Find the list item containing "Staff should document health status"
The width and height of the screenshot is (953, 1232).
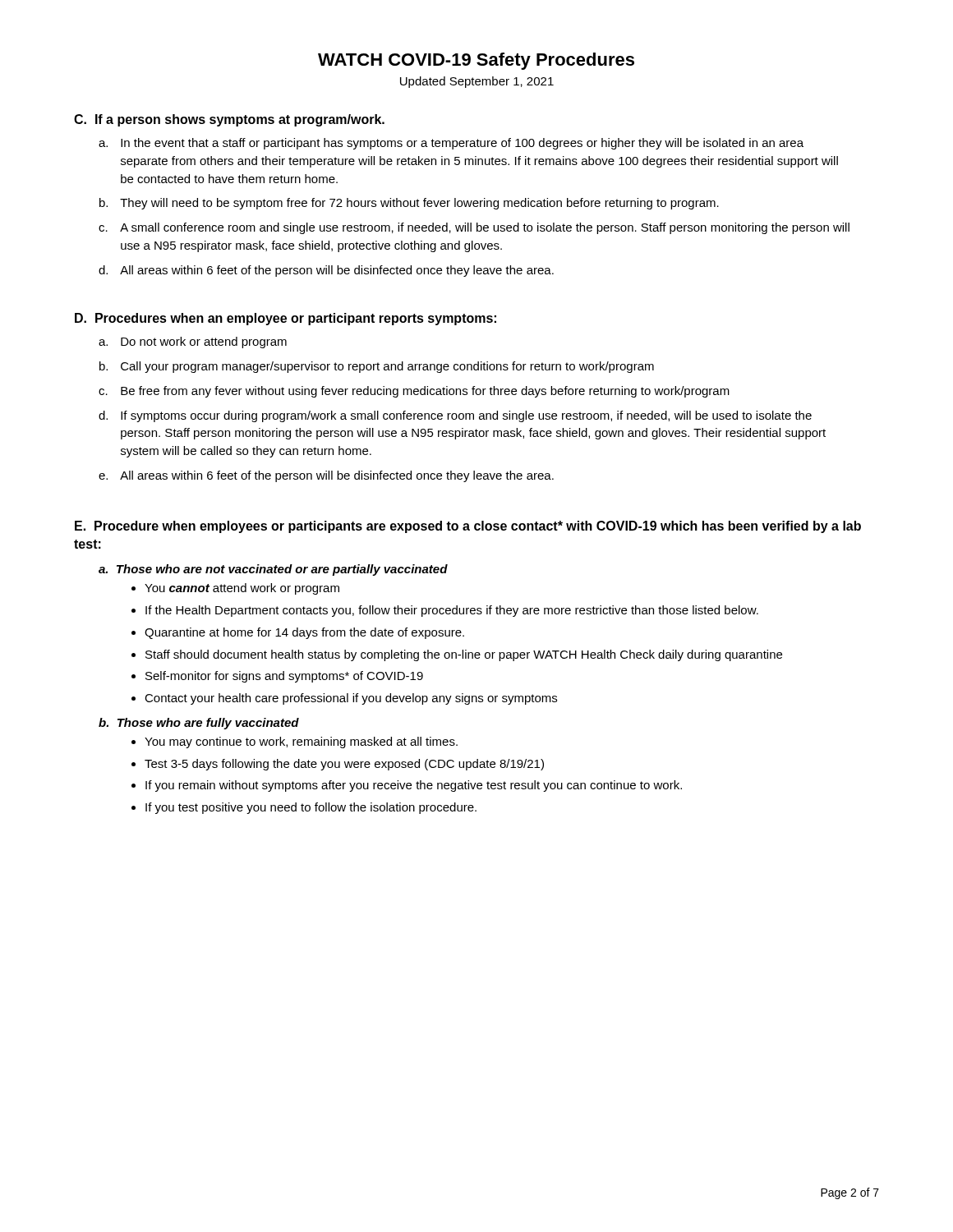[464, 654]
